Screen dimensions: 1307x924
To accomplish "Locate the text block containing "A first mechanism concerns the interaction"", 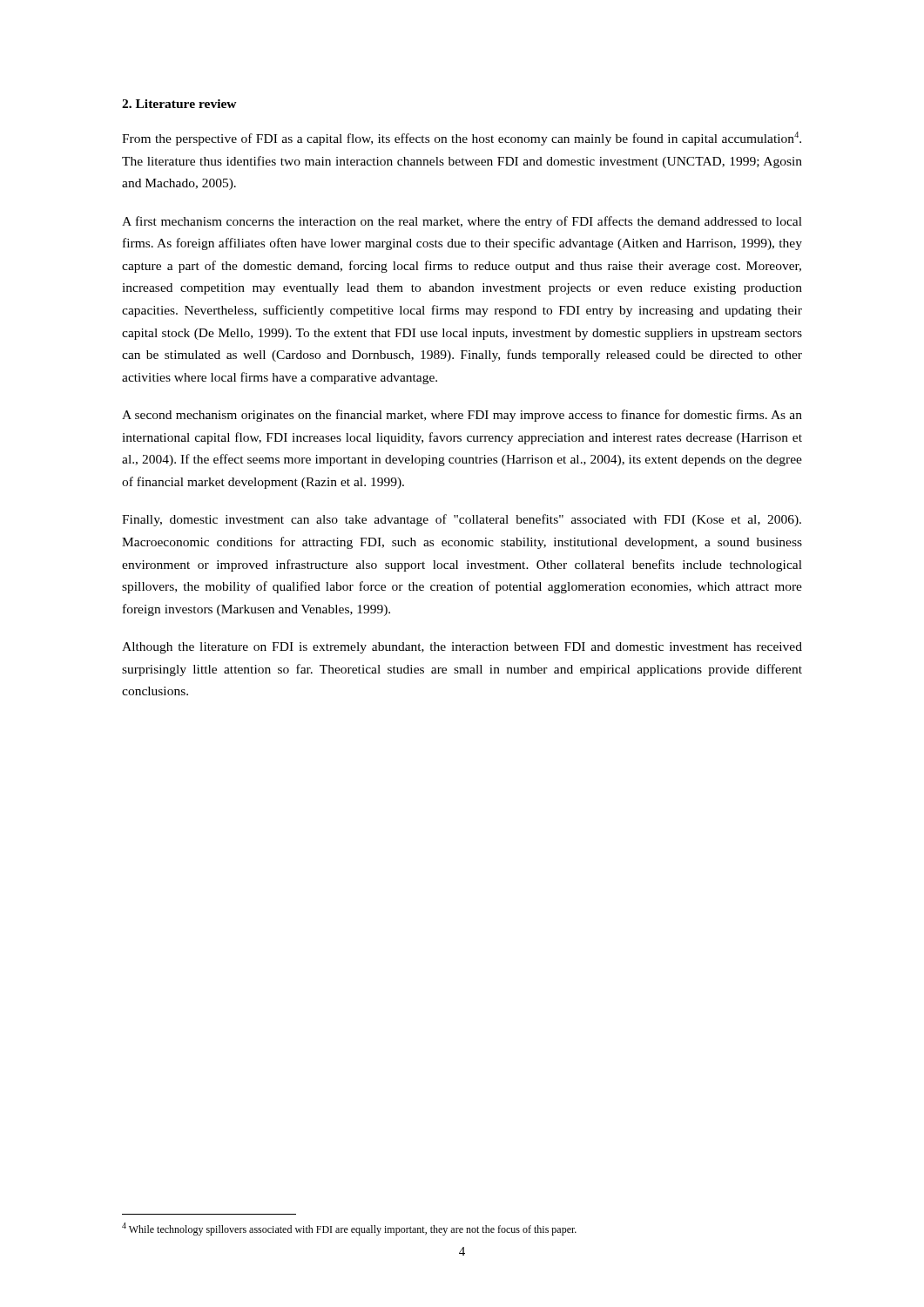I will tap(462, 299).
